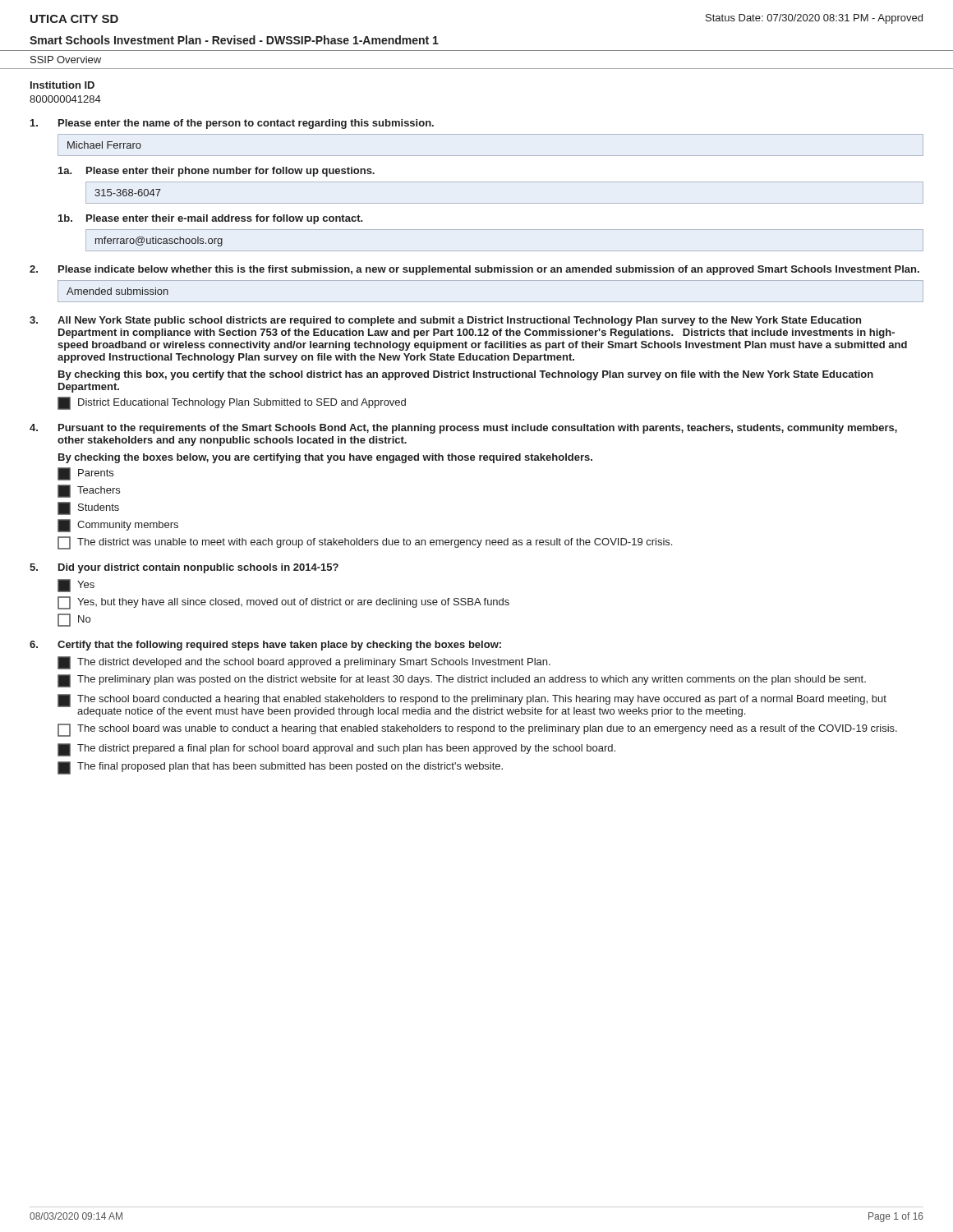Click a section header
This screenshot has height=1232, width=953.
coord(65,60)
